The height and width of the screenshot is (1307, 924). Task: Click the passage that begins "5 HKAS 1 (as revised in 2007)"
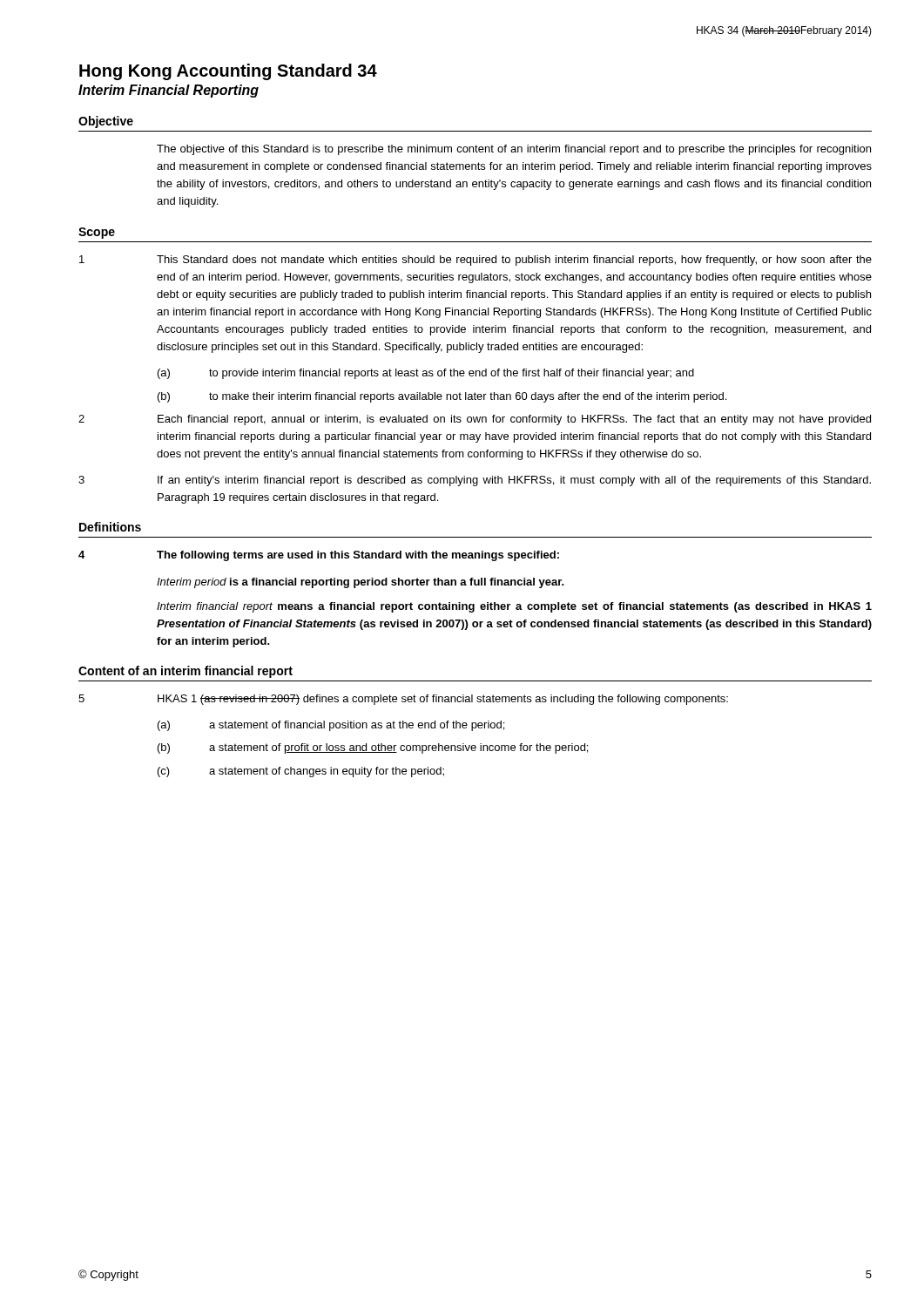tap(475, 699)
